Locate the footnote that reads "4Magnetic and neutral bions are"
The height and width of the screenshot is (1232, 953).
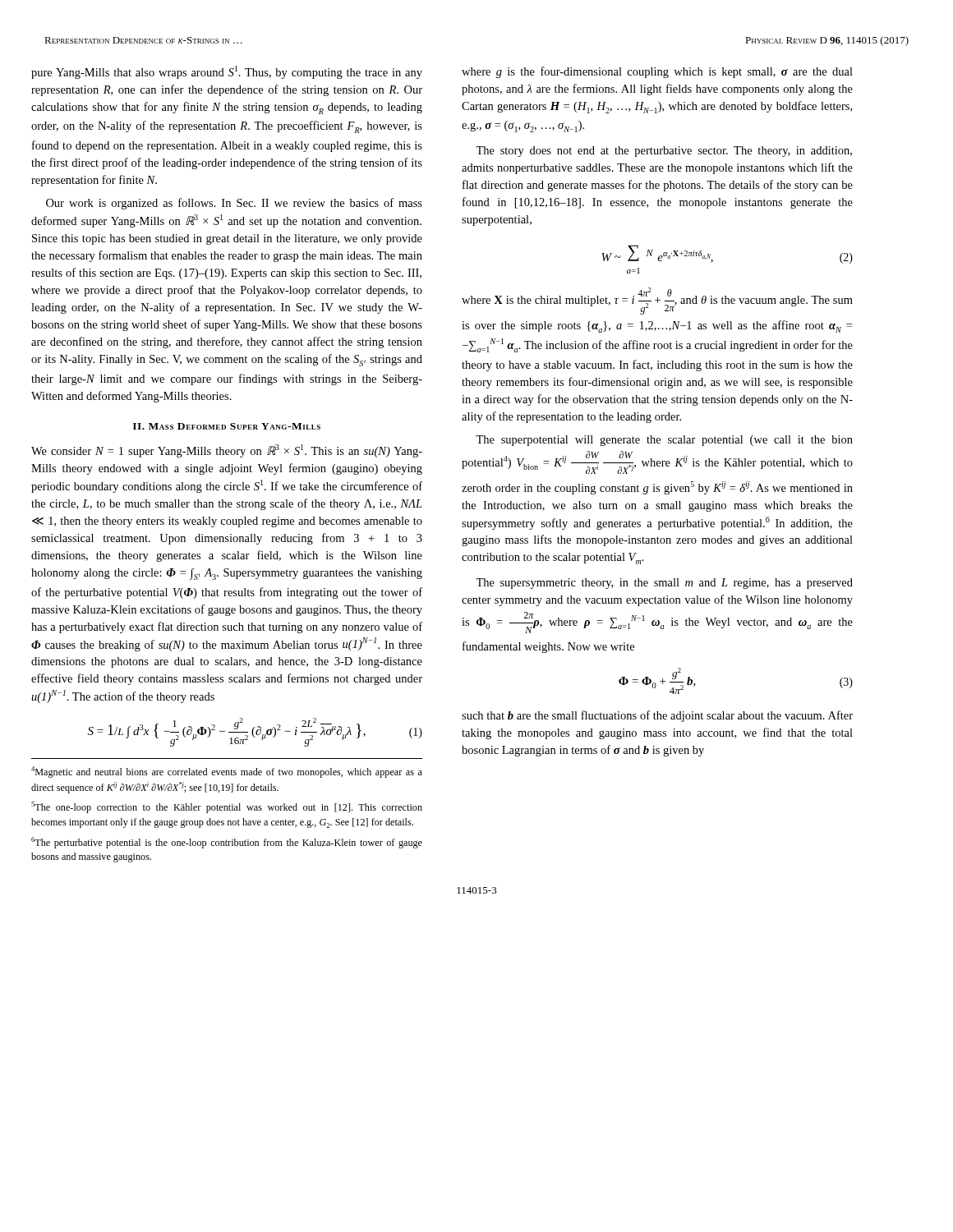coord(227,814)
